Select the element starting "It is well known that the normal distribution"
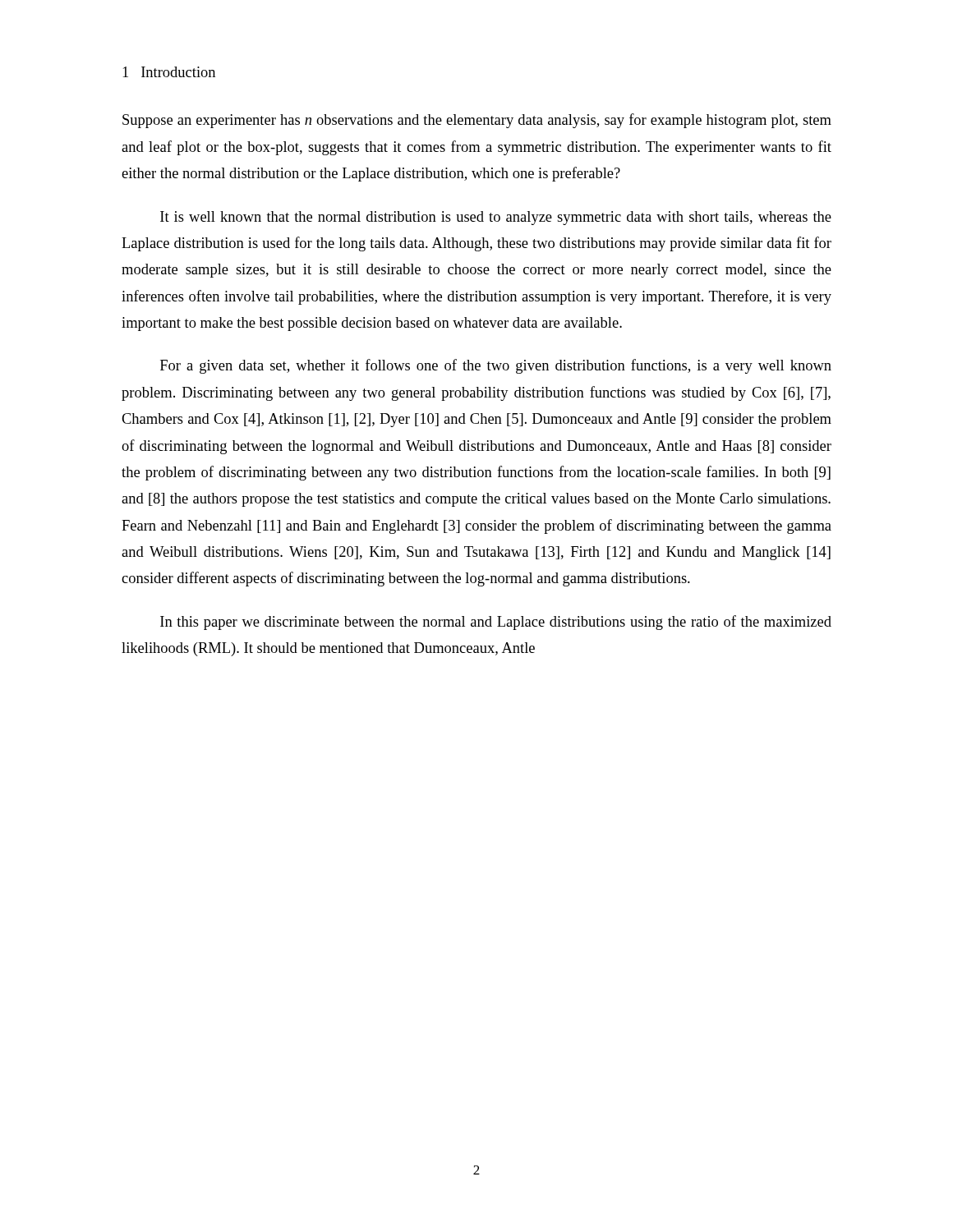The width and height of the screenshot is (953, 1232). click(x=476, y=270)
